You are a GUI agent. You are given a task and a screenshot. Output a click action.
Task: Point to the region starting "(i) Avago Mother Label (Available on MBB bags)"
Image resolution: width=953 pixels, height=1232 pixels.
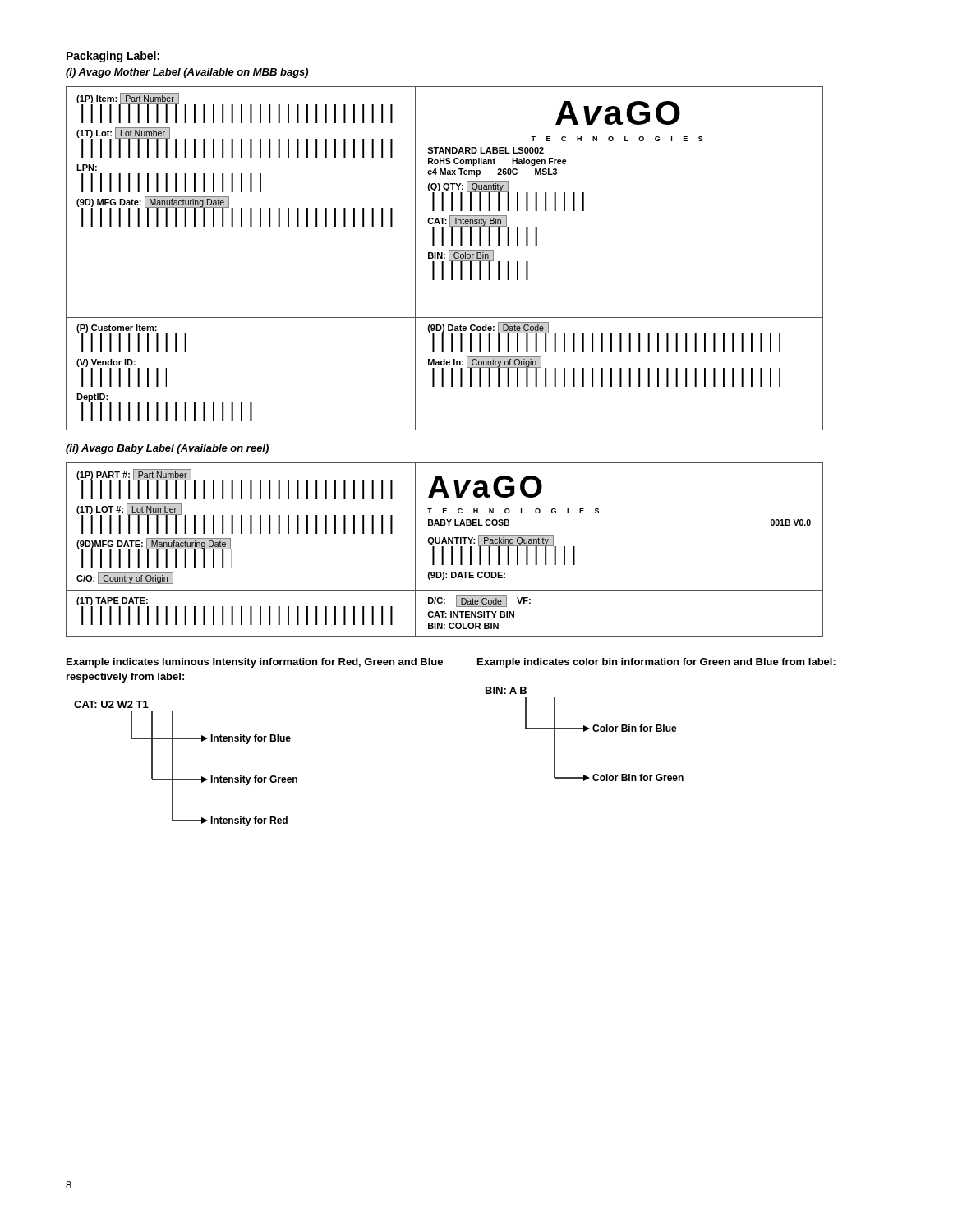tap(187, 72)
